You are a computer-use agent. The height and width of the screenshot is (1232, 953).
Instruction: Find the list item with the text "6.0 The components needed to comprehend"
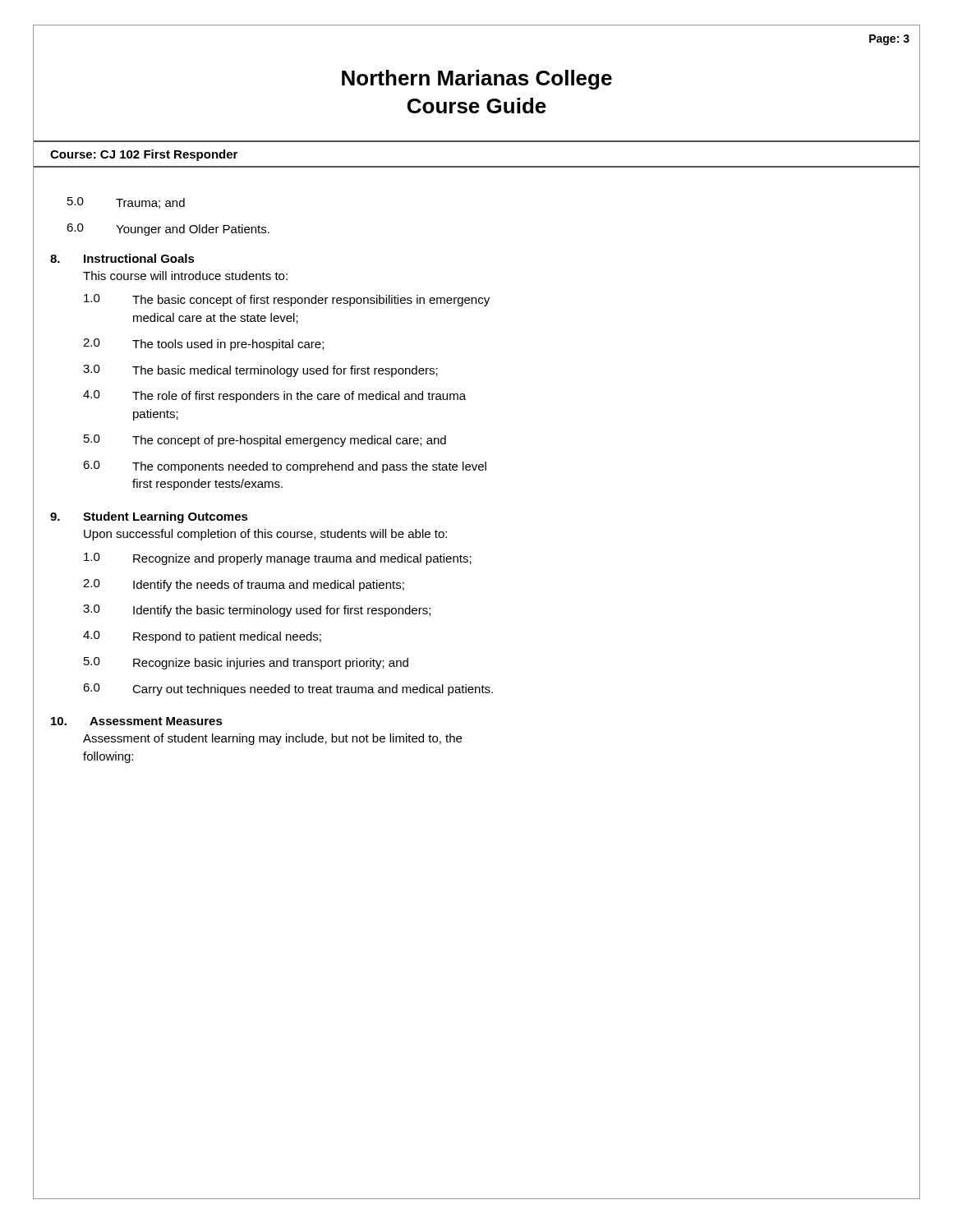285,475
